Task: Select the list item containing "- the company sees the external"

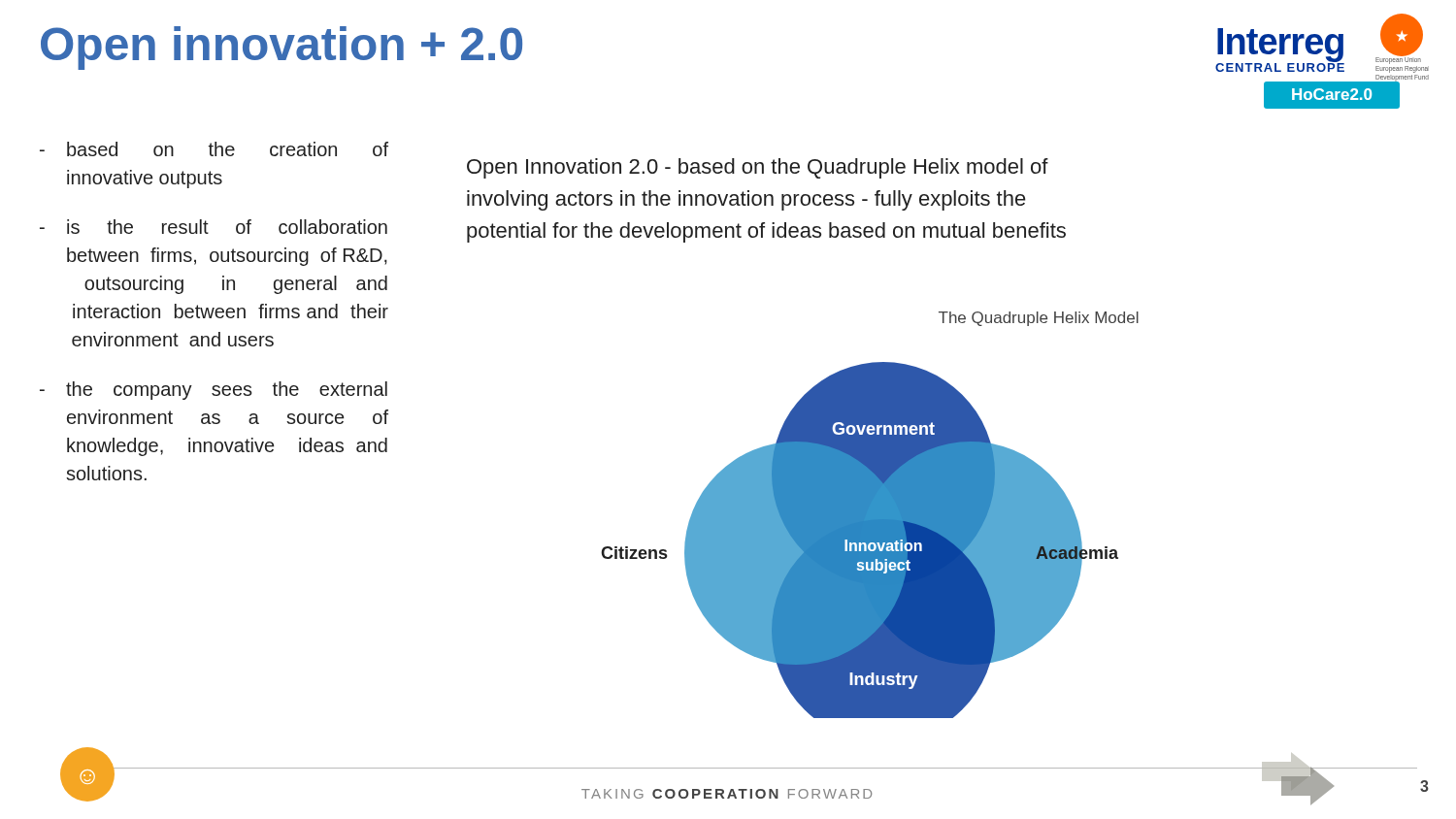Action: coord(214,432)
